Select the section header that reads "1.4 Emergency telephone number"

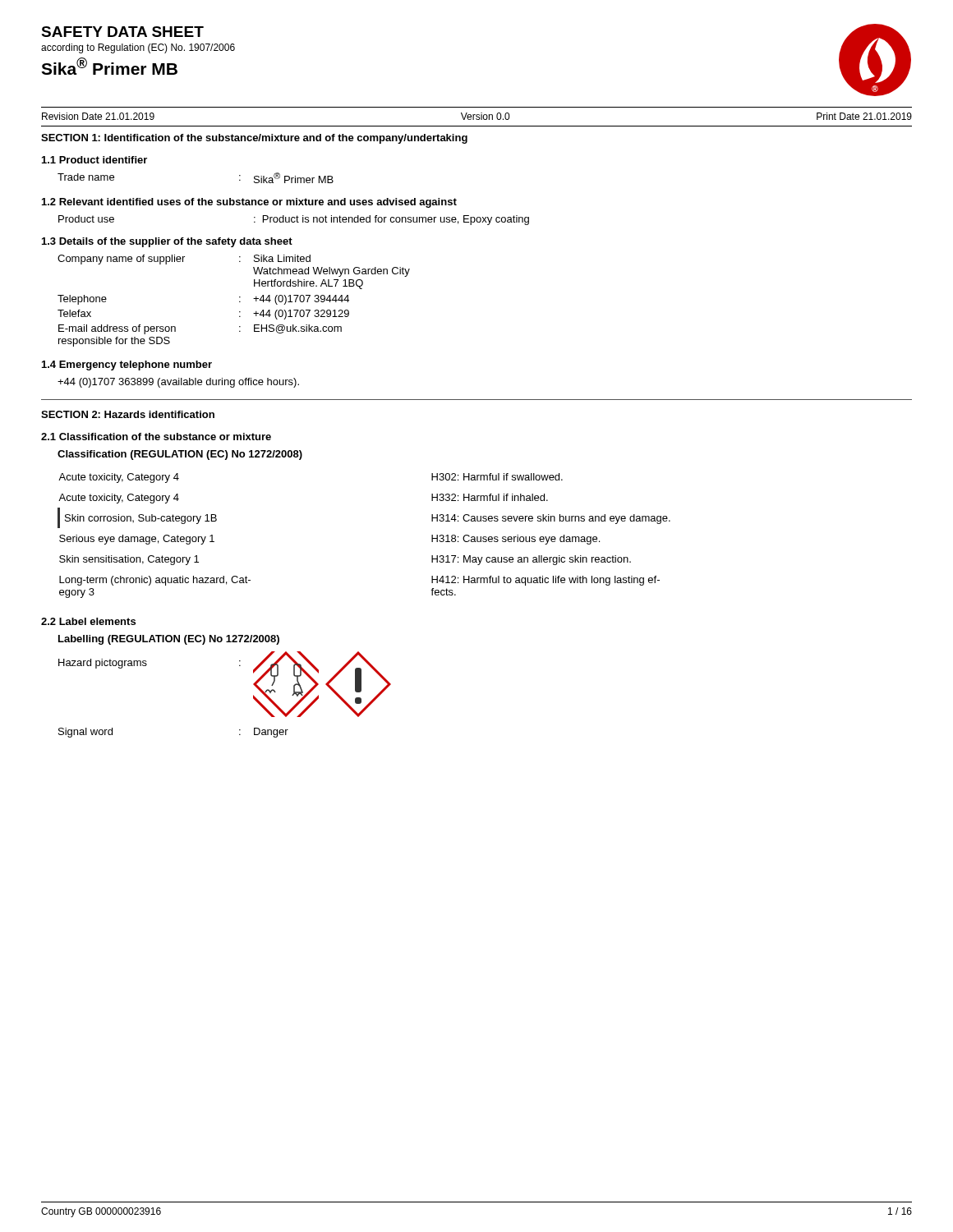[127, 365]
